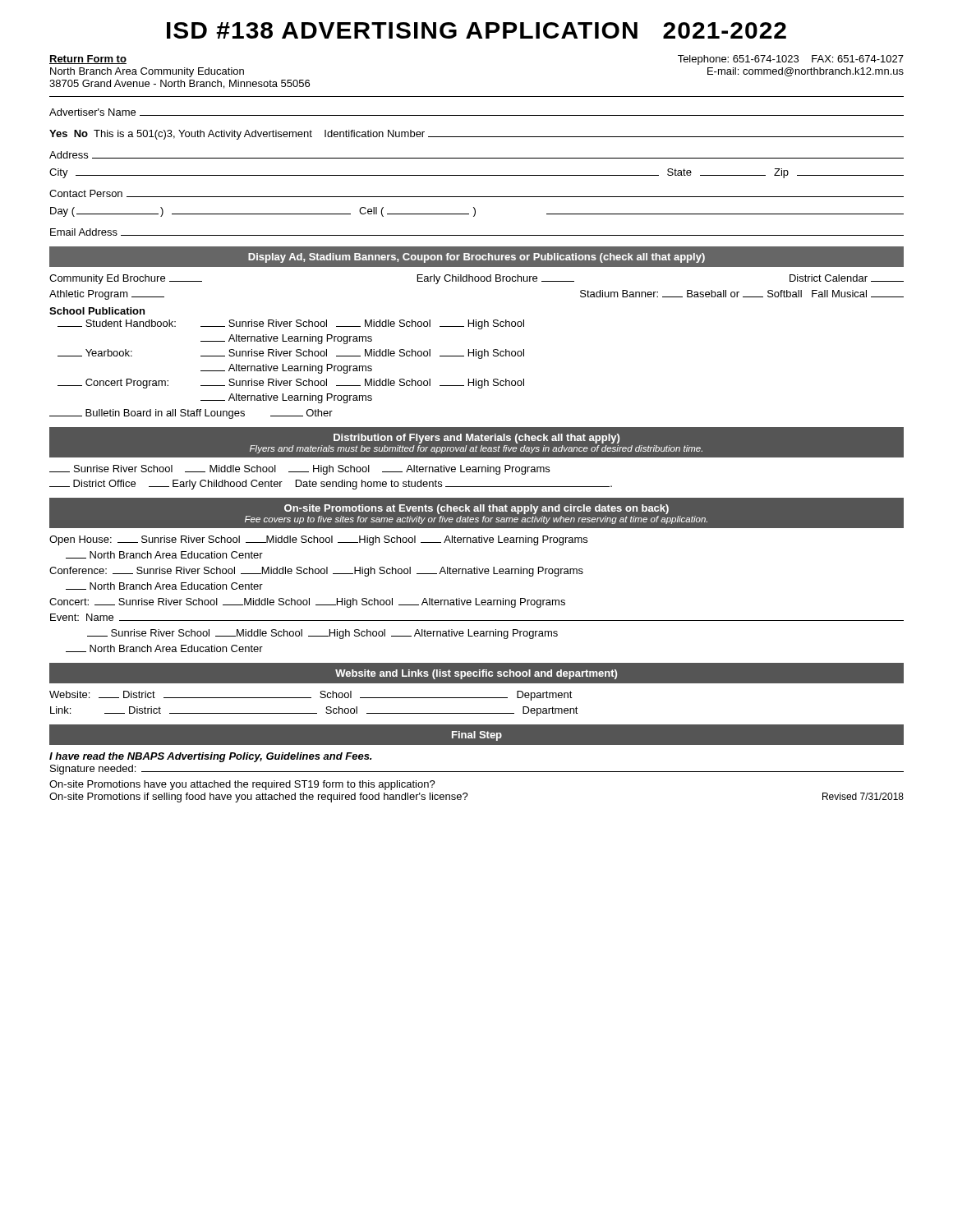This screenshot has height=1232, width=953.
Task: Where is the section header that starts "On-site Promotions at Events (check all that"?
Action: coord(476,513)
